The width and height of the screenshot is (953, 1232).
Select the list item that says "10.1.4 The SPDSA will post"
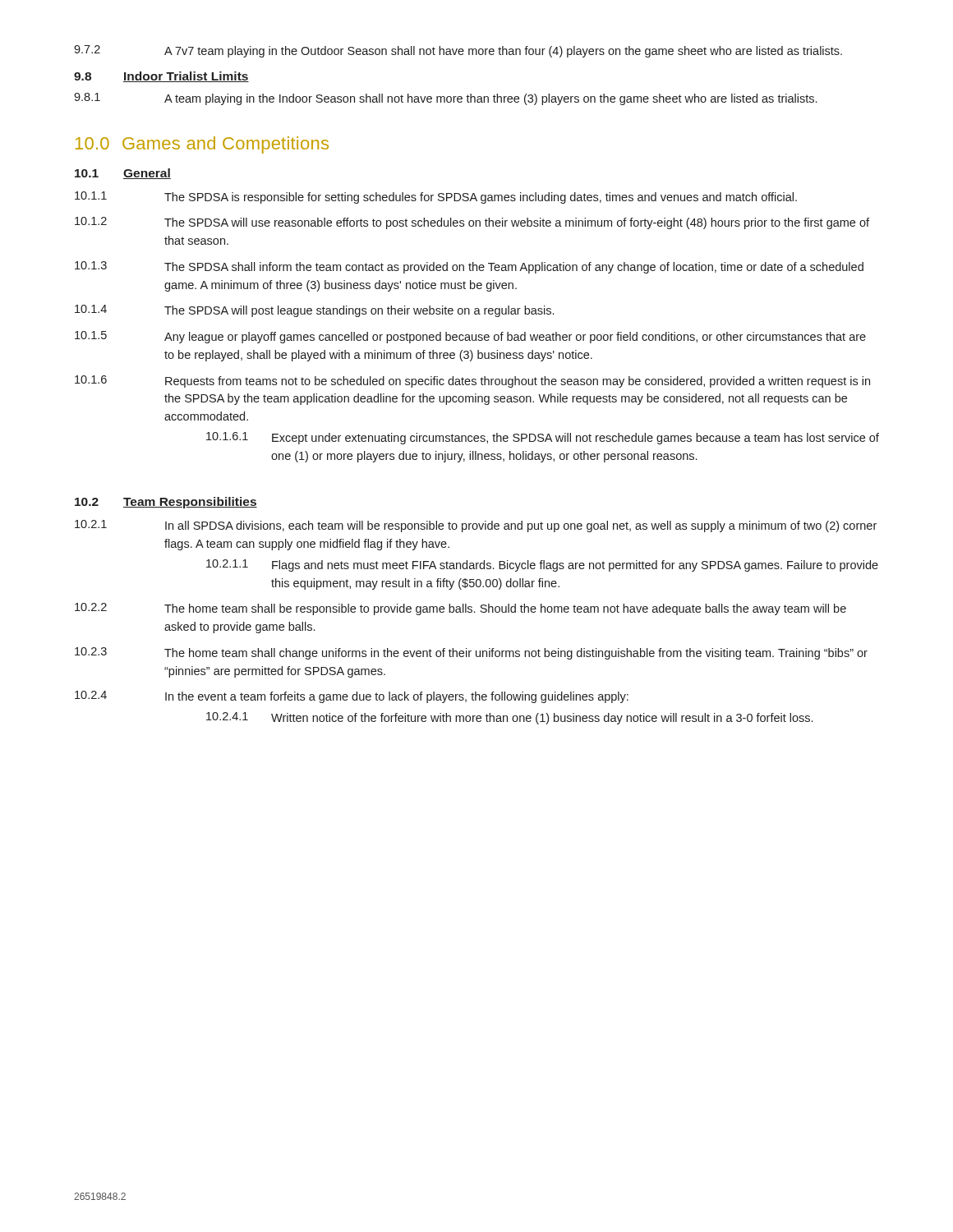coord(476,311)
